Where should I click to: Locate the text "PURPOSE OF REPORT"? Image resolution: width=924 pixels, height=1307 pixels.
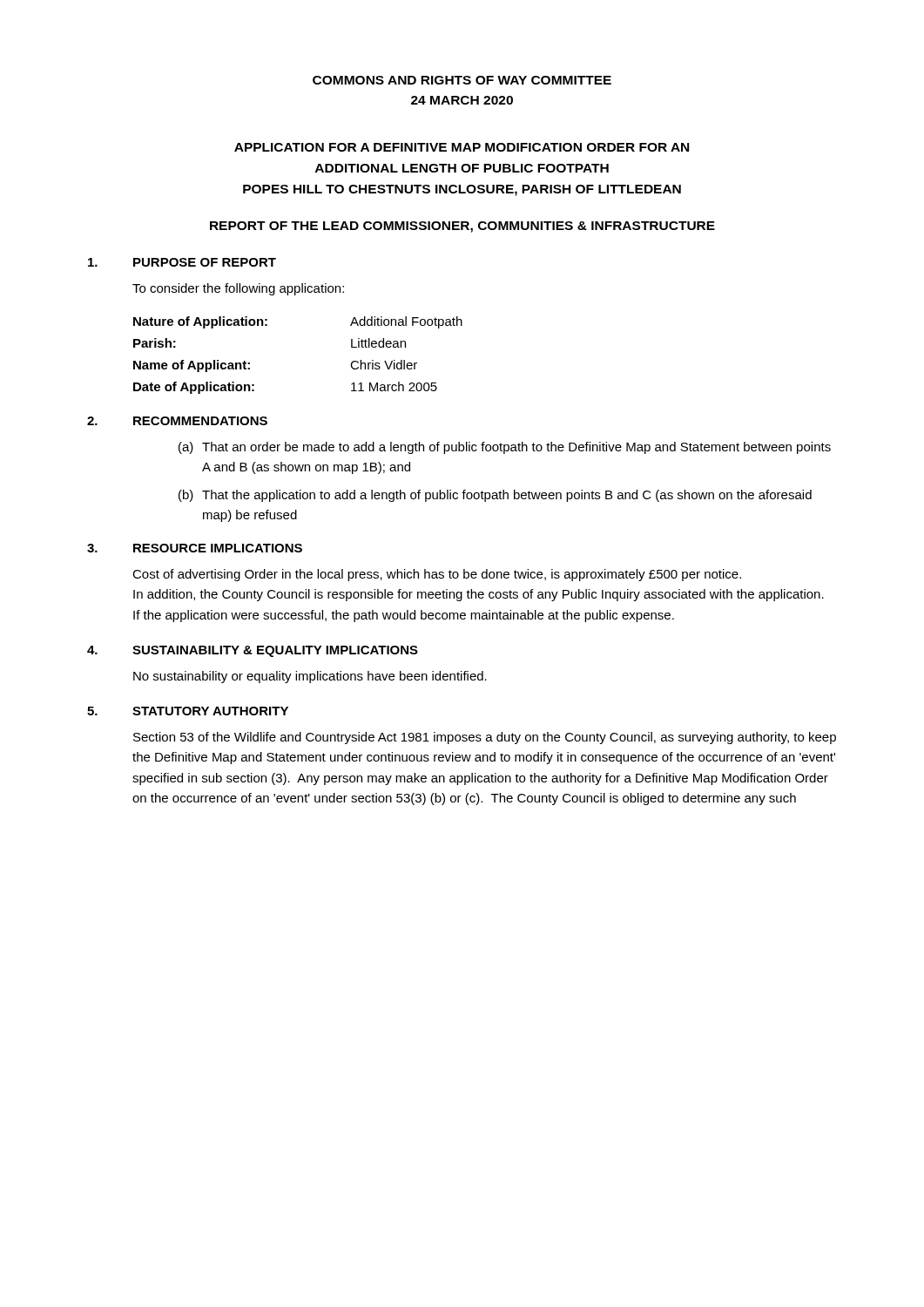point(204,262)
